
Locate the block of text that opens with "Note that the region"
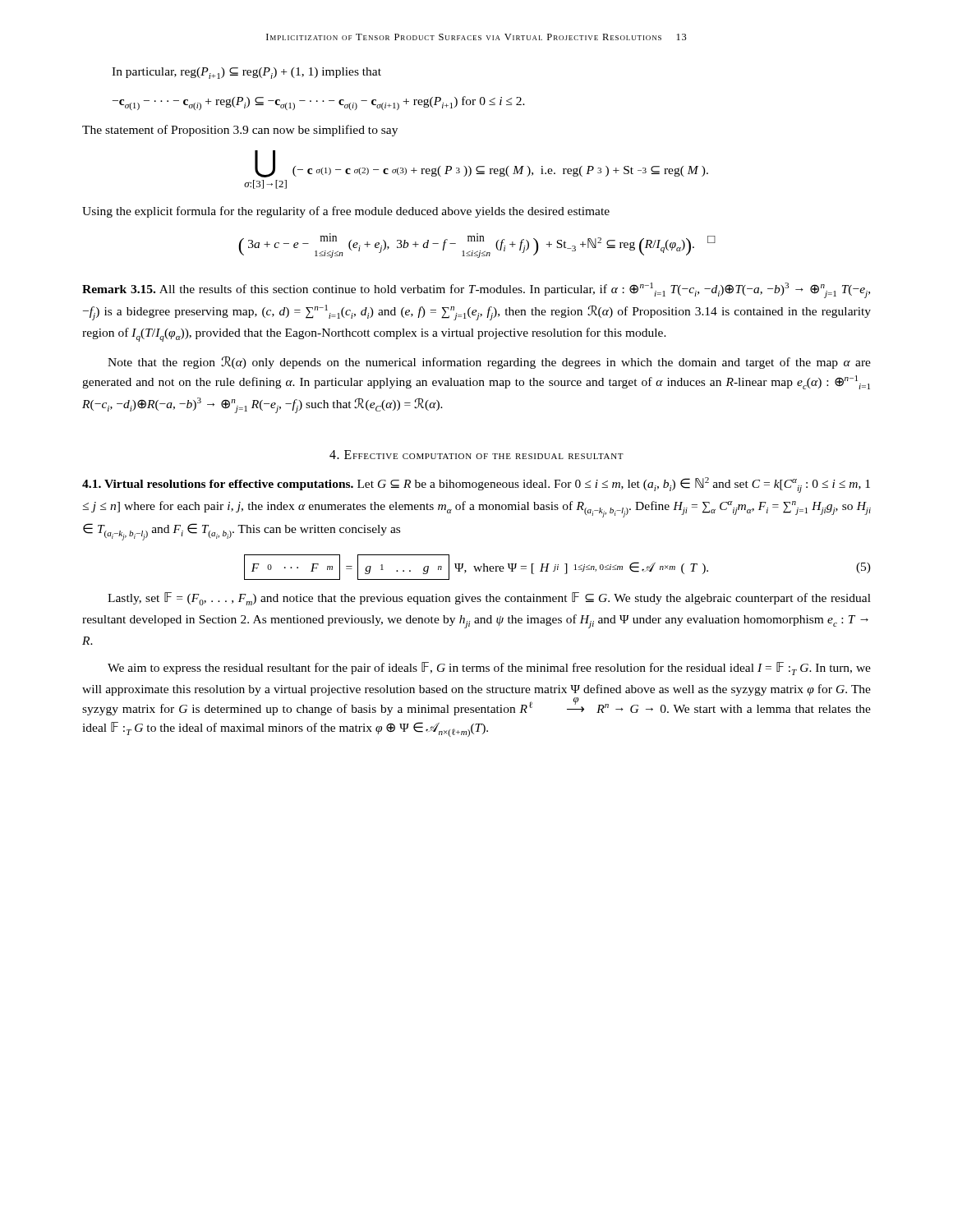click(476, 384)
